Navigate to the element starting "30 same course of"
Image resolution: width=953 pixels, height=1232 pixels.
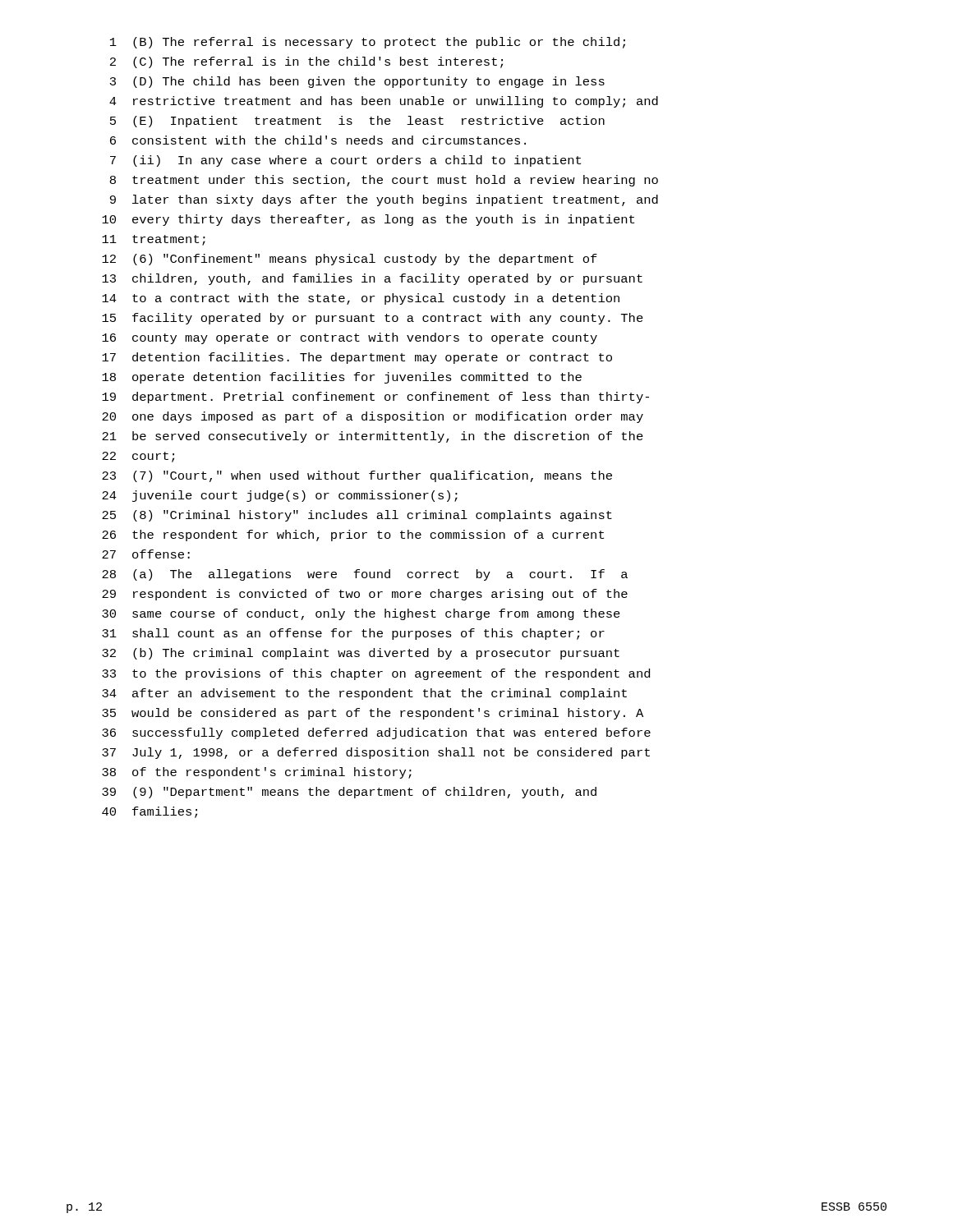(485, 615)
